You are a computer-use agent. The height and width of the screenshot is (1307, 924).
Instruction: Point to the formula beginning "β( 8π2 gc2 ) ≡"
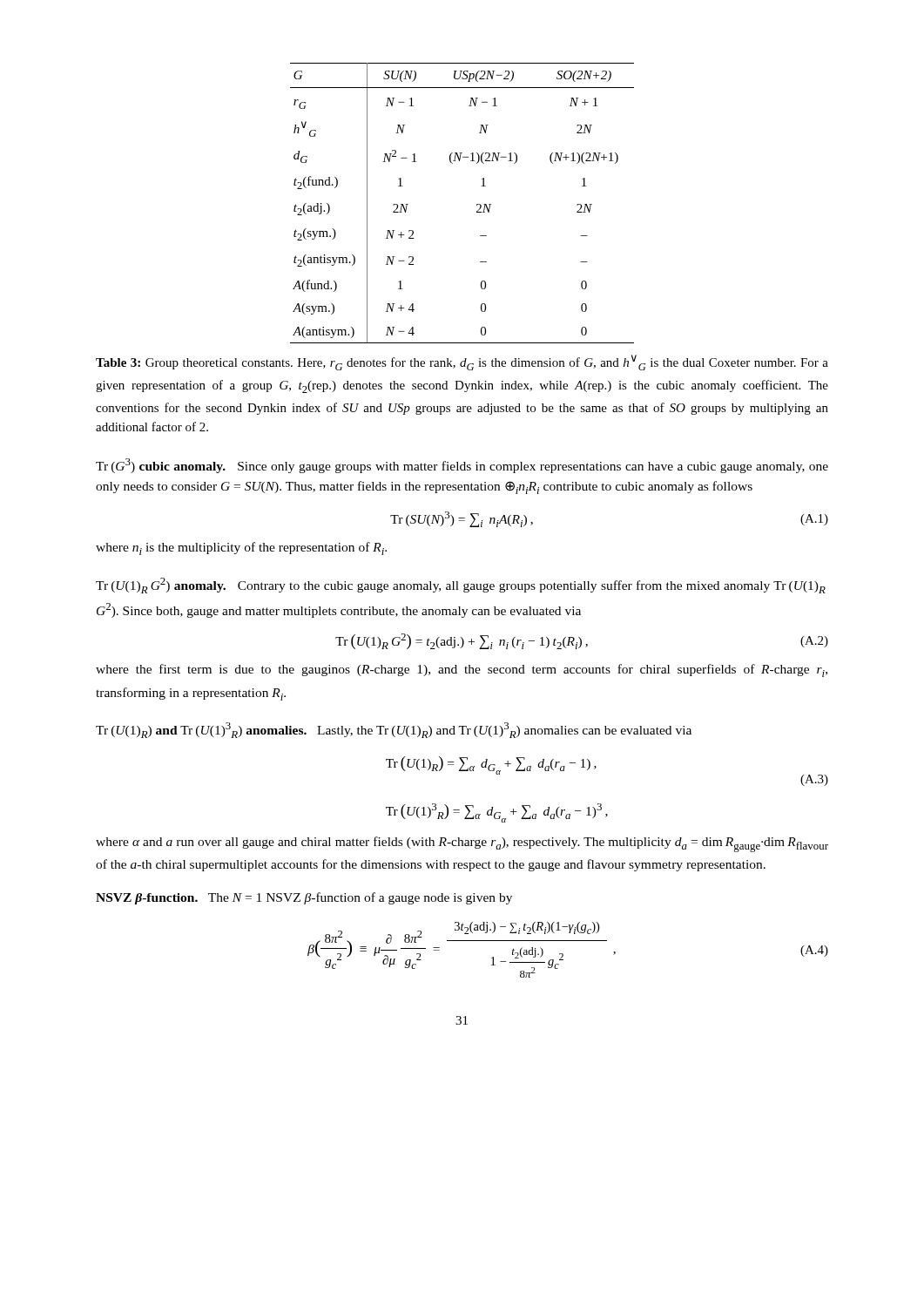568,950
